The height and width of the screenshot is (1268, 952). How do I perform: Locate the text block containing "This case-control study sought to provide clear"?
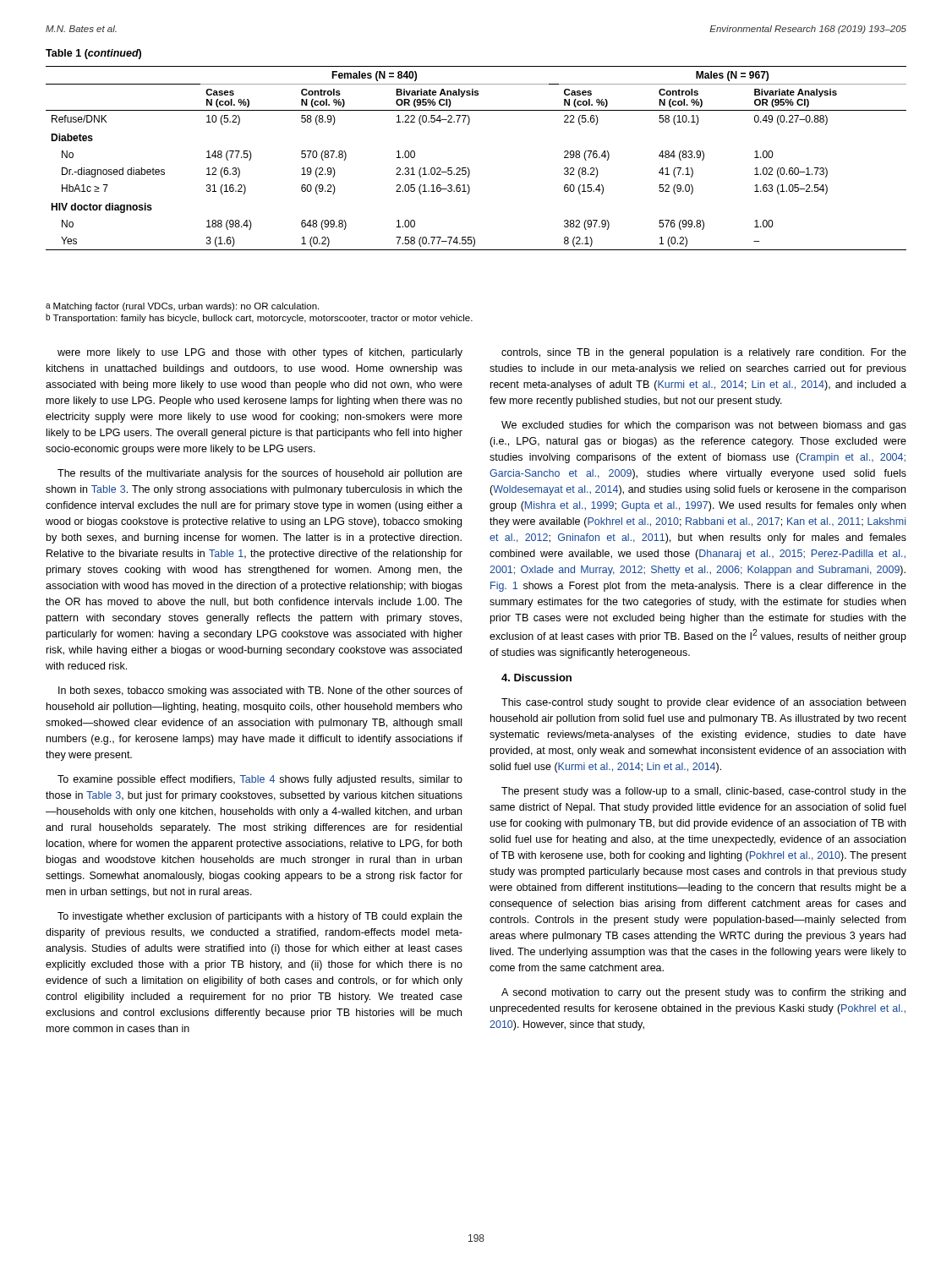coord(698,735)
